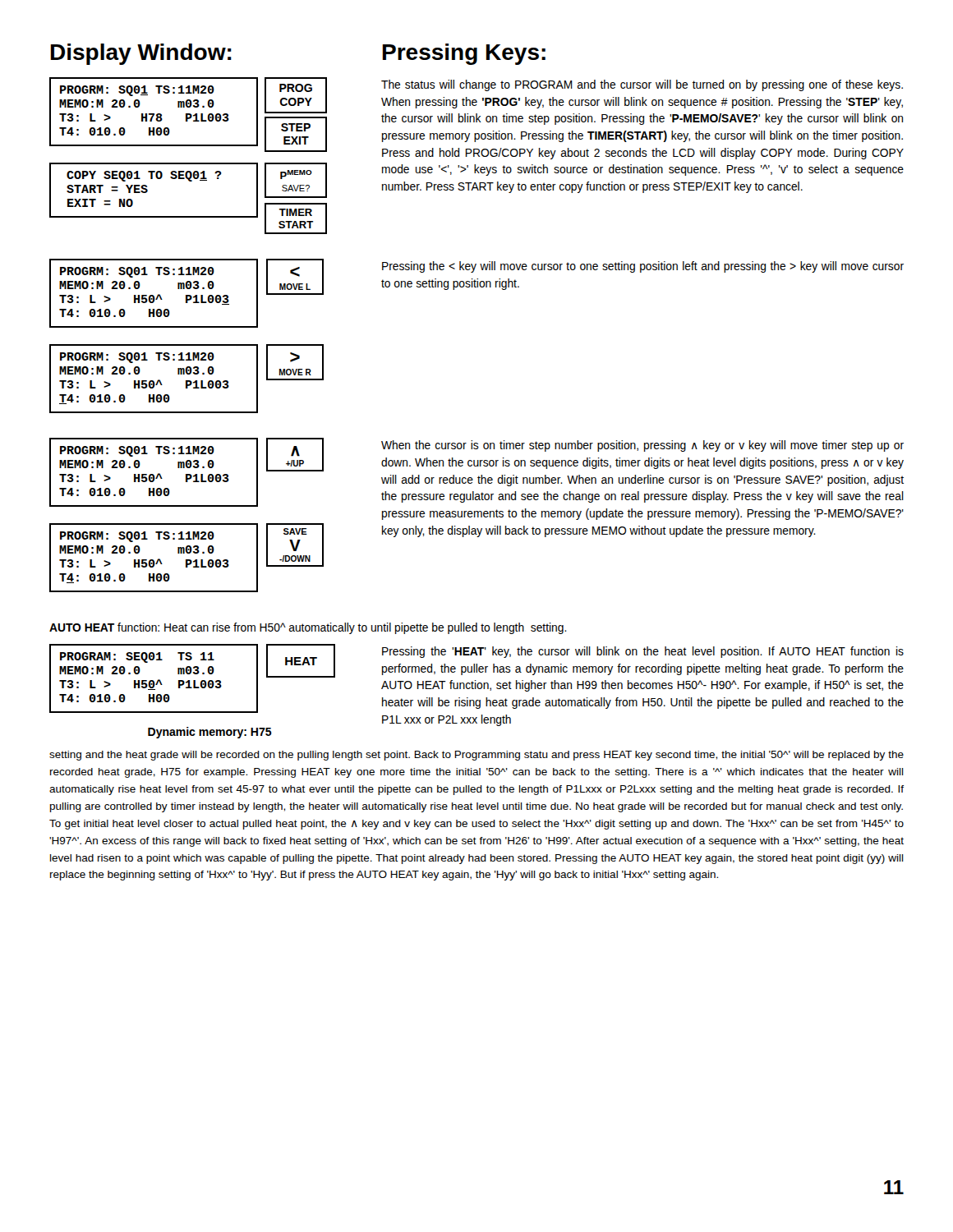The image size is (953, 1232).
Task: Navigate to the block starting "AUTO HEAT function:"
Action: coord(308,628)
